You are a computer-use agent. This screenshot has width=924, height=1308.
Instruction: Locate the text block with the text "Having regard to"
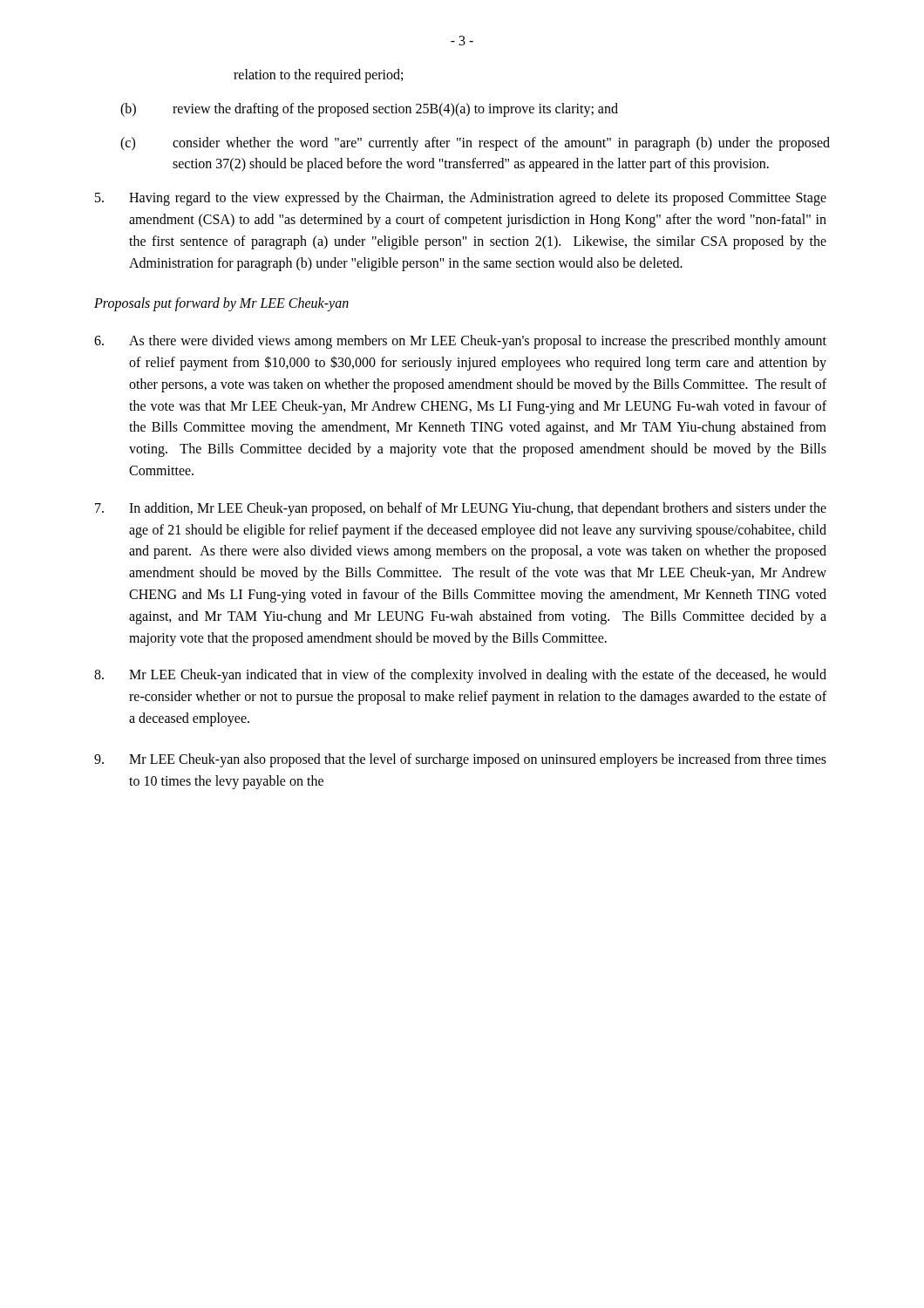click(460, 231)
